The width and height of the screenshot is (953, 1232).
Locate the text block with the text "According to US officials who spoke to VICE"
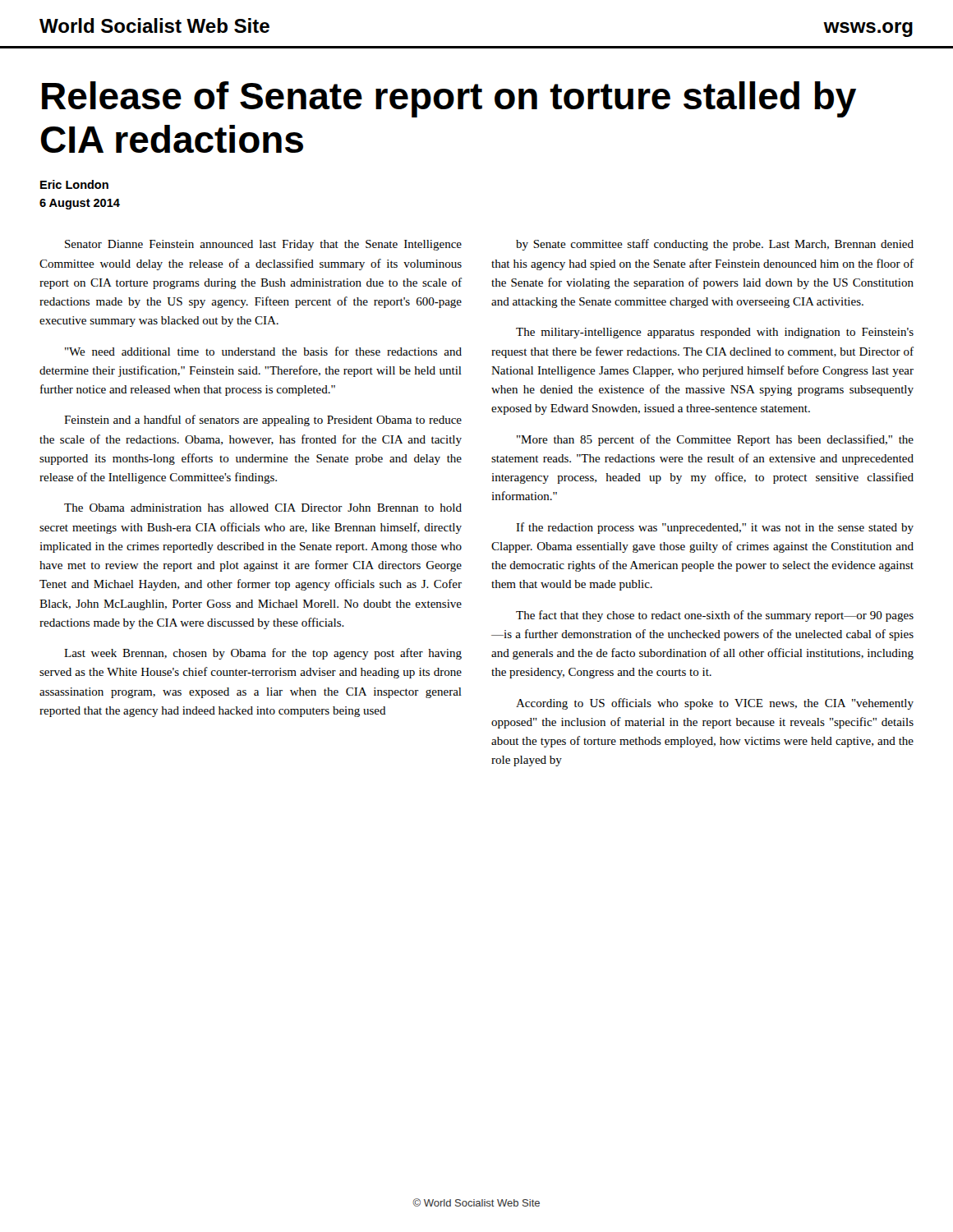point(702,732)
